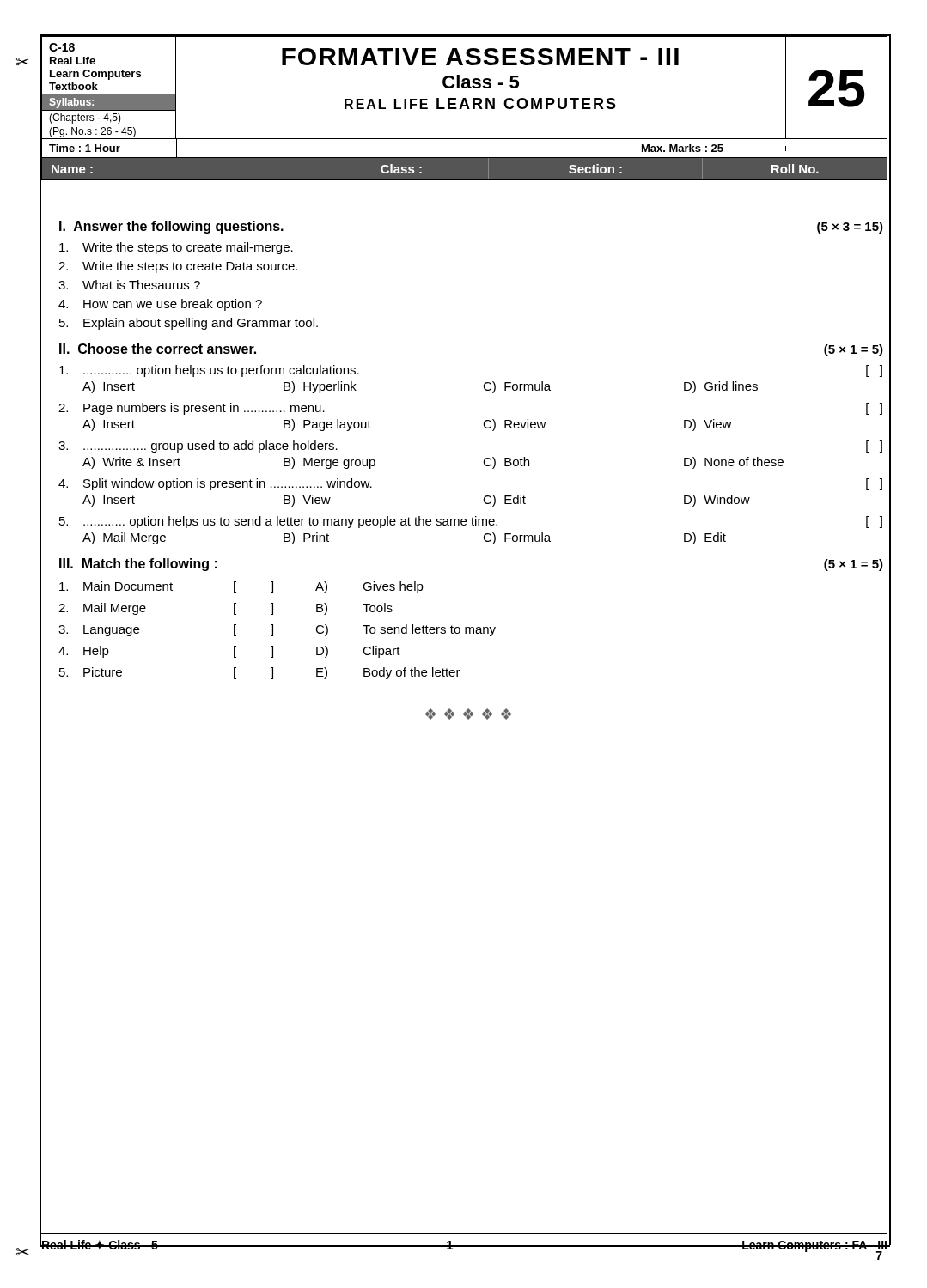Point to the region starting "4.Split window option is present in ..............."
Viewport: 927px width, 1288px height.
click(171, 484)
